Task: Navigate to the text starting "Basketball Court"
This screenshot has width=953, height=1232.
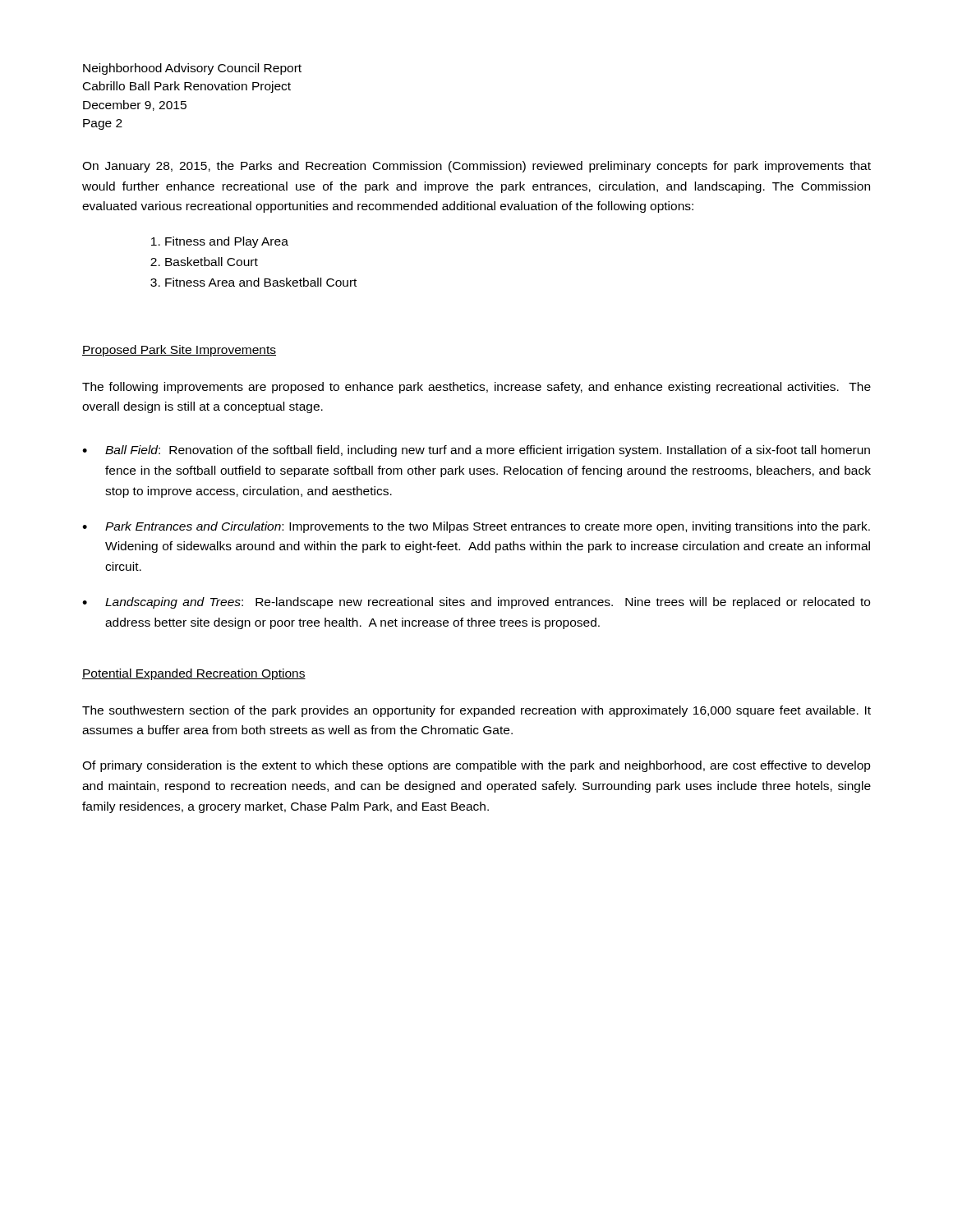Action: [211, 262]
